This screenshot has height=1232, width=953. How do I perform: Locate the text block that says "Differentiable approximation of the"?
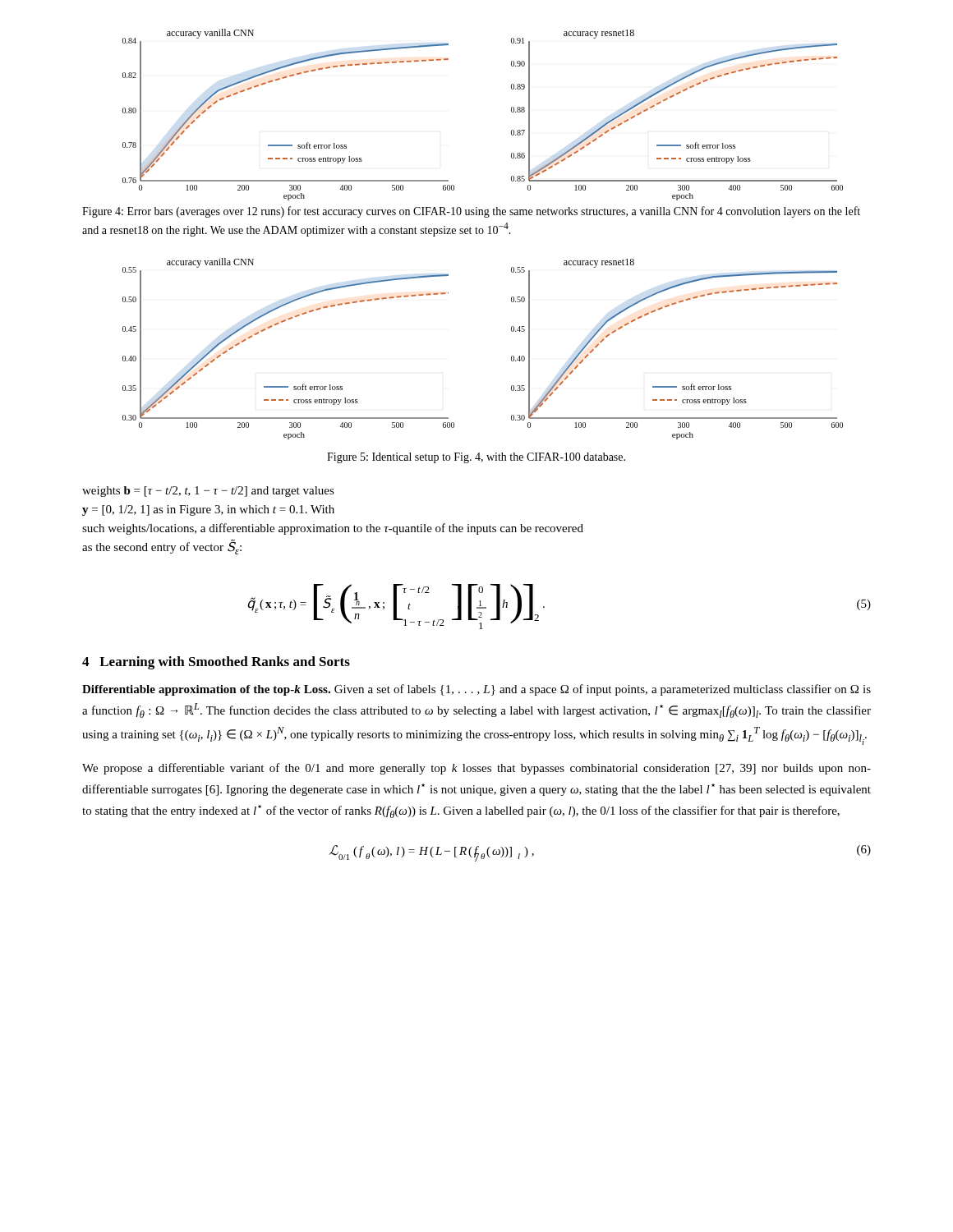[x=476, y=714]
